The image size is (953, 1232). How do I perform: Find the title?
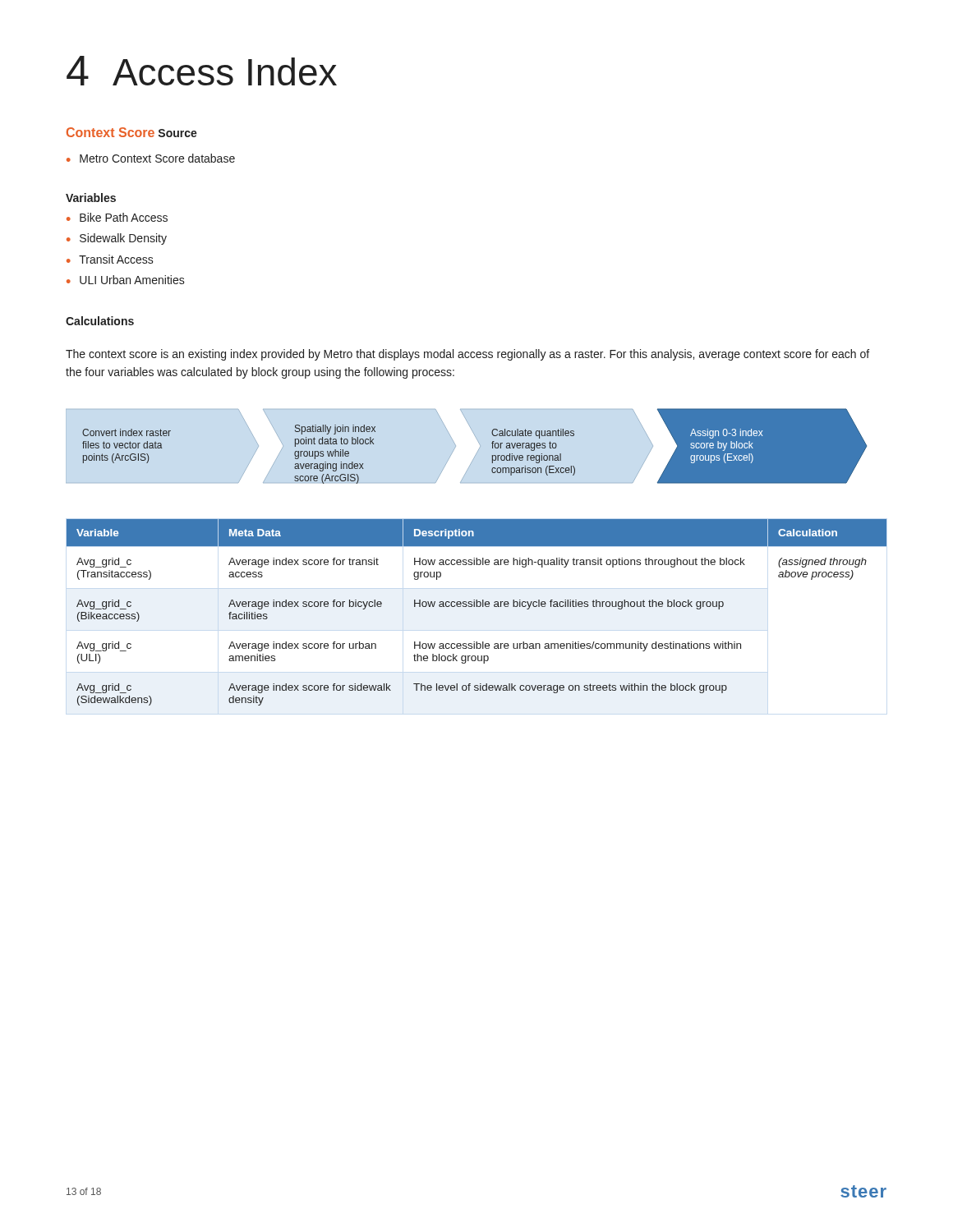tap(202, 71)
